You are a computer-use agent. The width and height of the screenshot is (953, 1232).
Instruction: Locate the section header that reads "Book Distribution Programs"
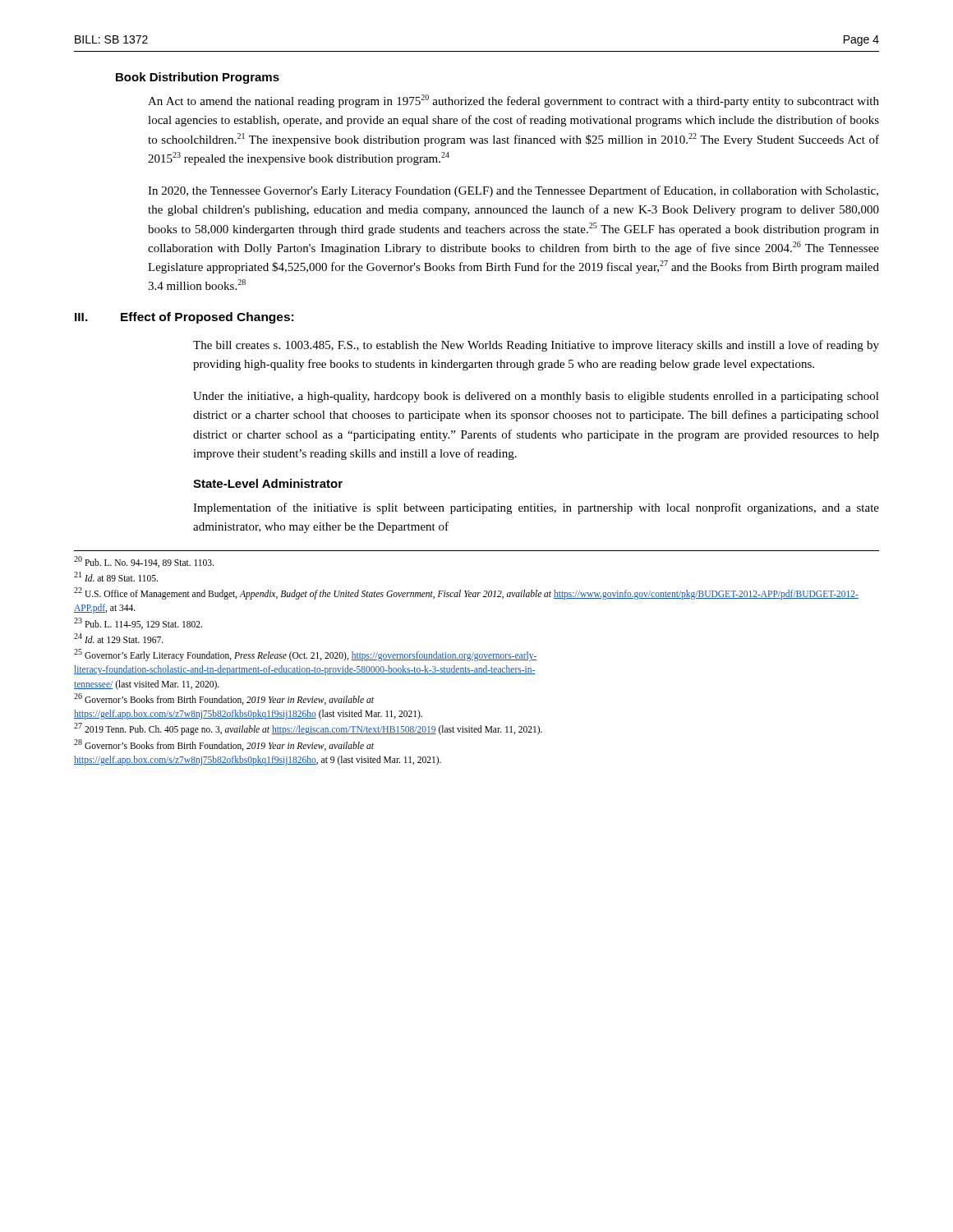click(197, 77)
